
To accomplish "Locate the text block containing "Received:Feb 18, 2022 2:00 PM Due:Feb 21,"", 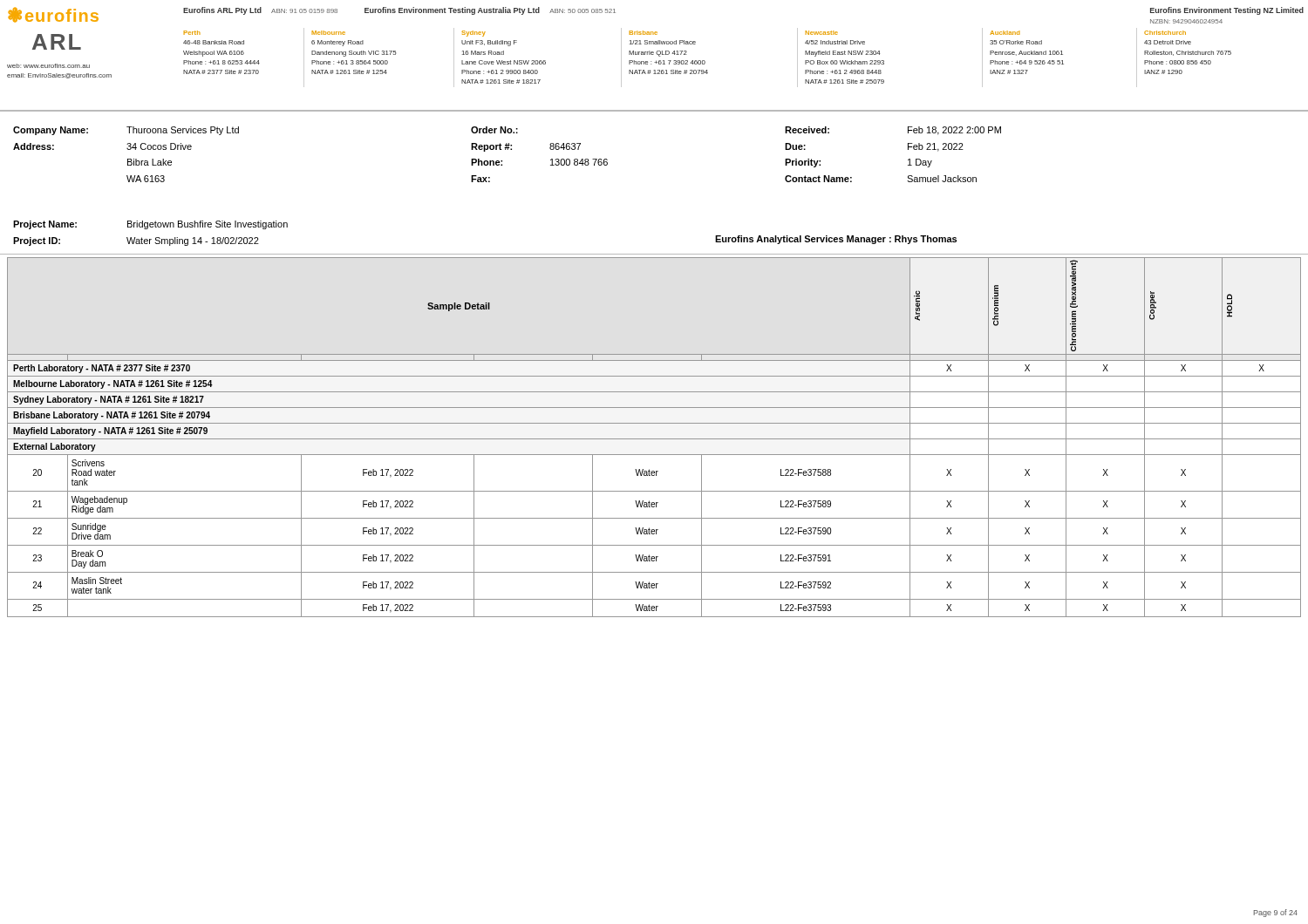I will [x=811, y=130].
